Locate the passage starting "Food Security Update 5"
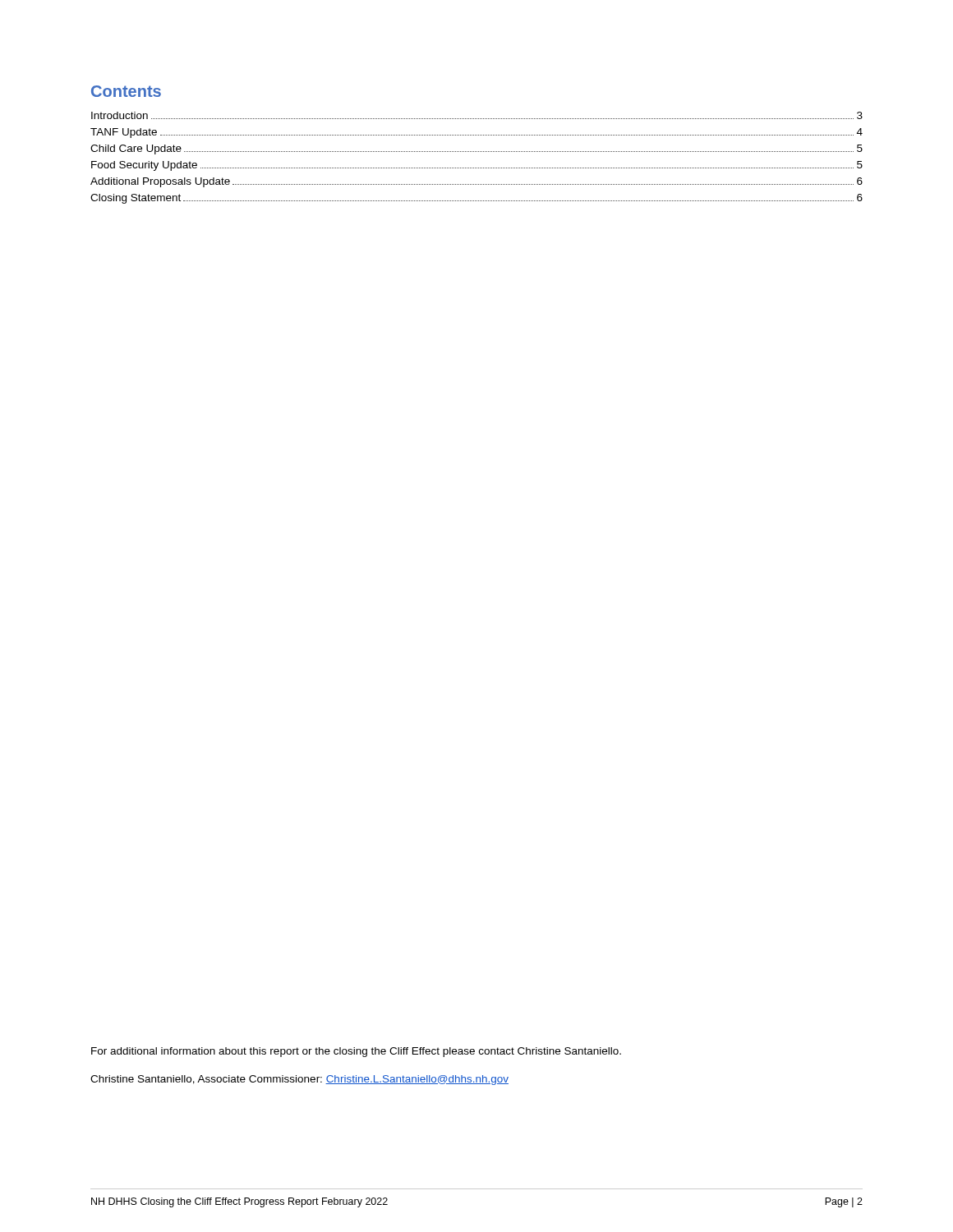The image size is (953, 1232). [x=476, y=165]
